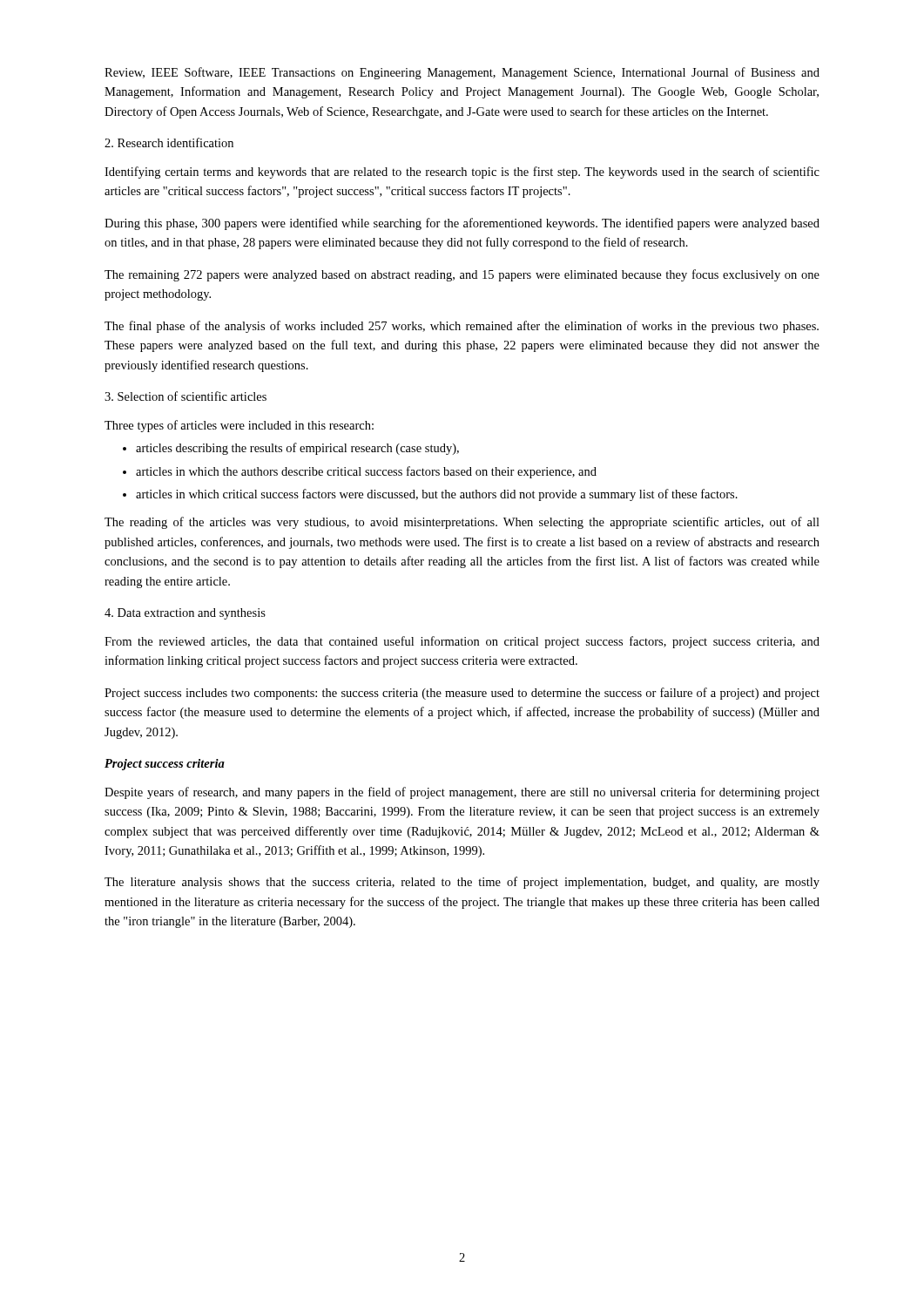Find the block starting "2. Research identification"
Image resolution: width=924 pixels, height=1307 pixels.
[x=169, y=143]
